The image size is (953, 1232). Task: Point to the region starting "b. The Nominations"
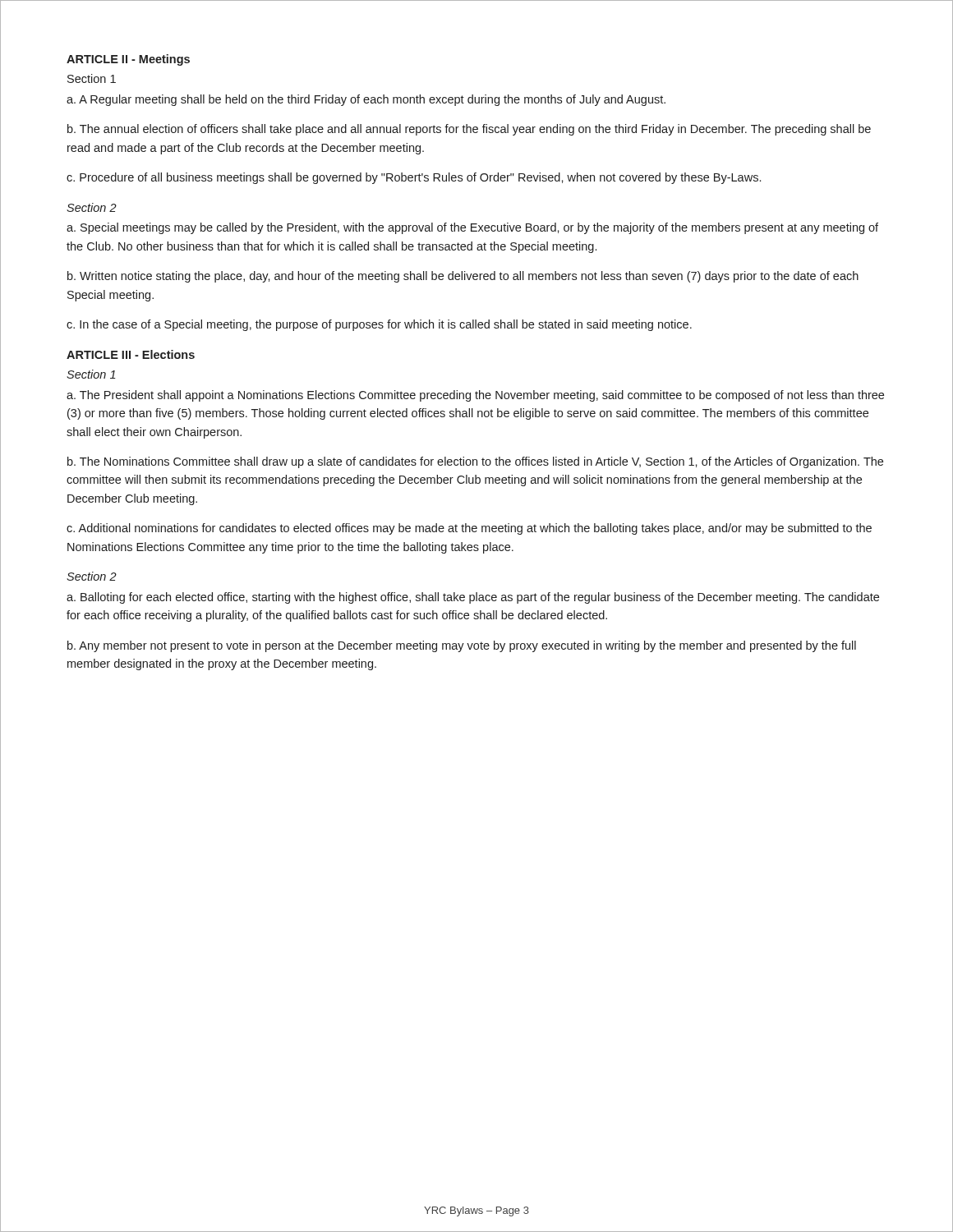point(475,480)
